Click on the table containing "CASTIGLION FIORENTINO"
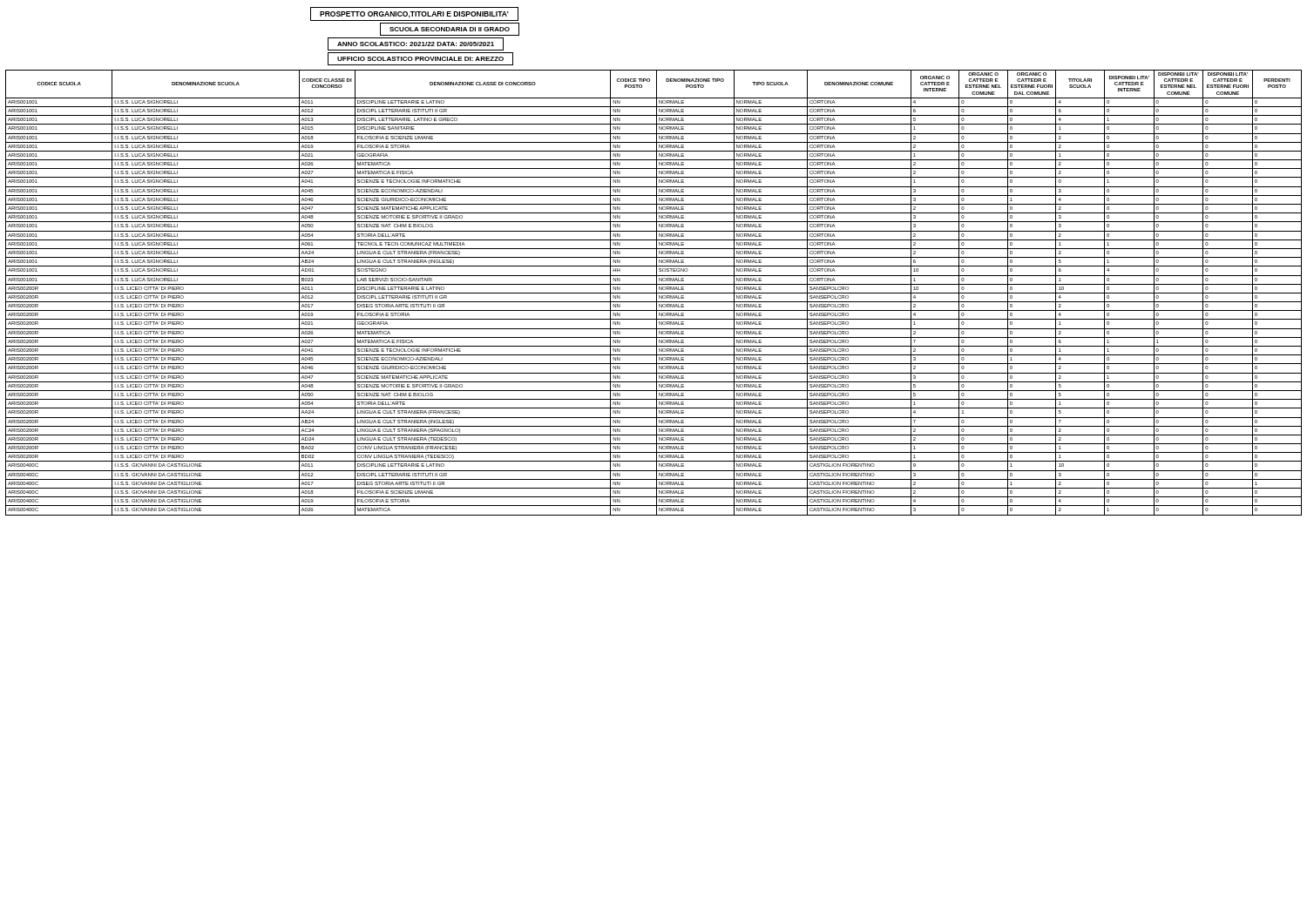The width and height of the screenshot is (1307, 924). coord(654,292)
